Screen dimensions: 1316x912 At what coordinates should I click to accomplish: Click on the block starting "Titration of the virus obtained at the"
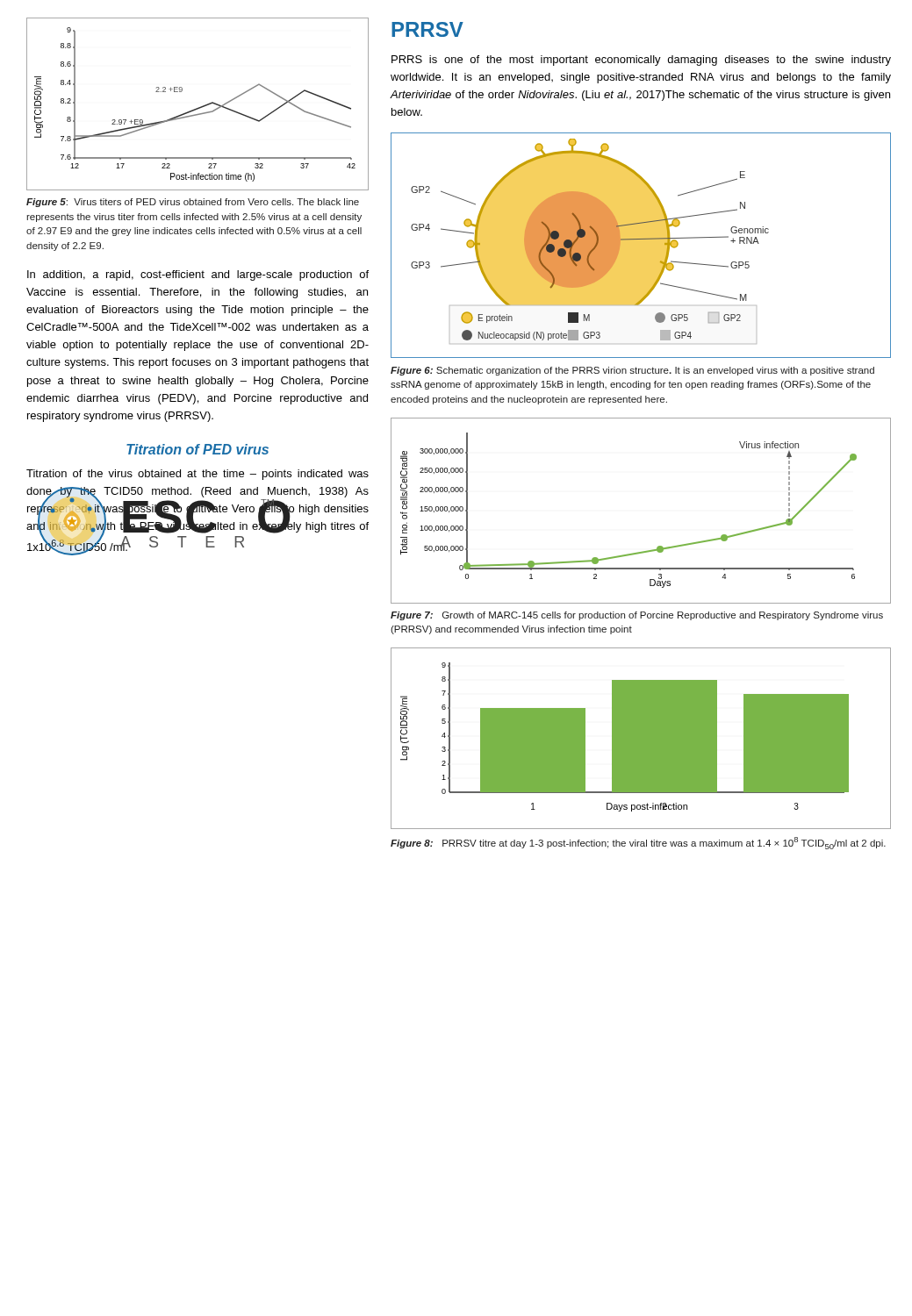(197, 510)
